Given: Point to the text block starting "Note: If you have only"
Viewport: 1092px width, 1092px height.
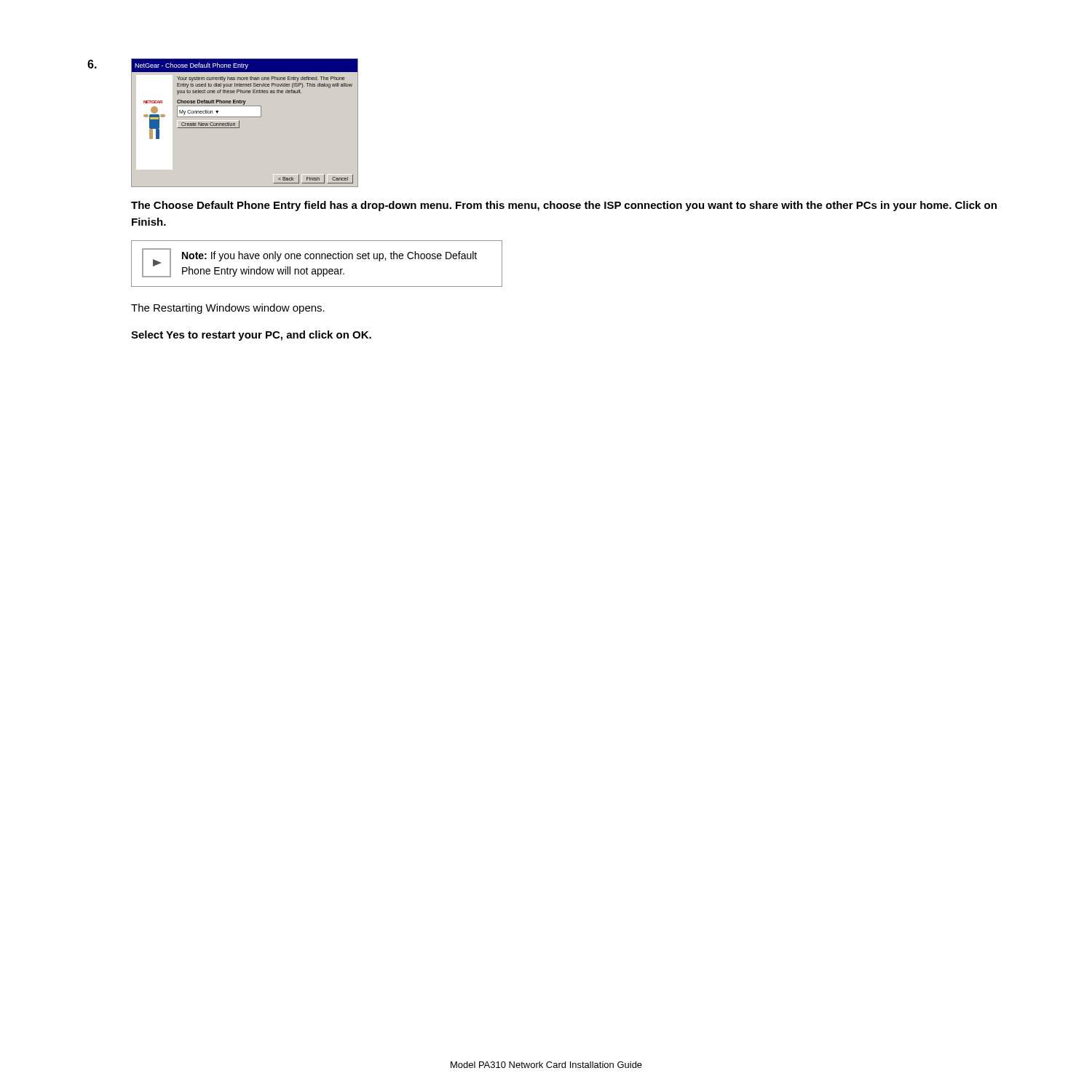Looking at the screenshot, I should coord(317,263).
